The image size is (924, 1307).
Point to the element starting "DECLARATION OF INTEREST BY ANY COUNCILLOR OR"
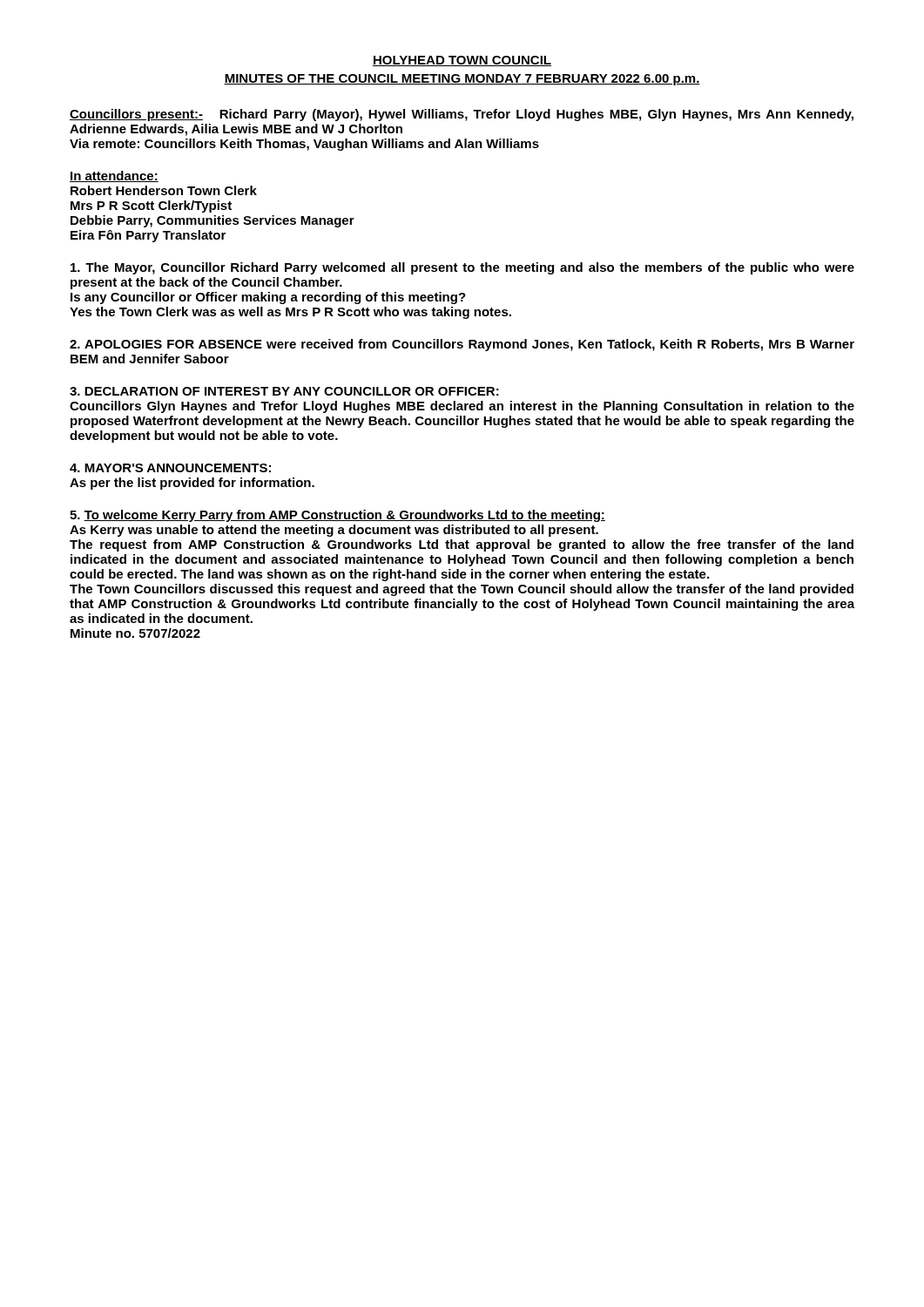(462, 413)
